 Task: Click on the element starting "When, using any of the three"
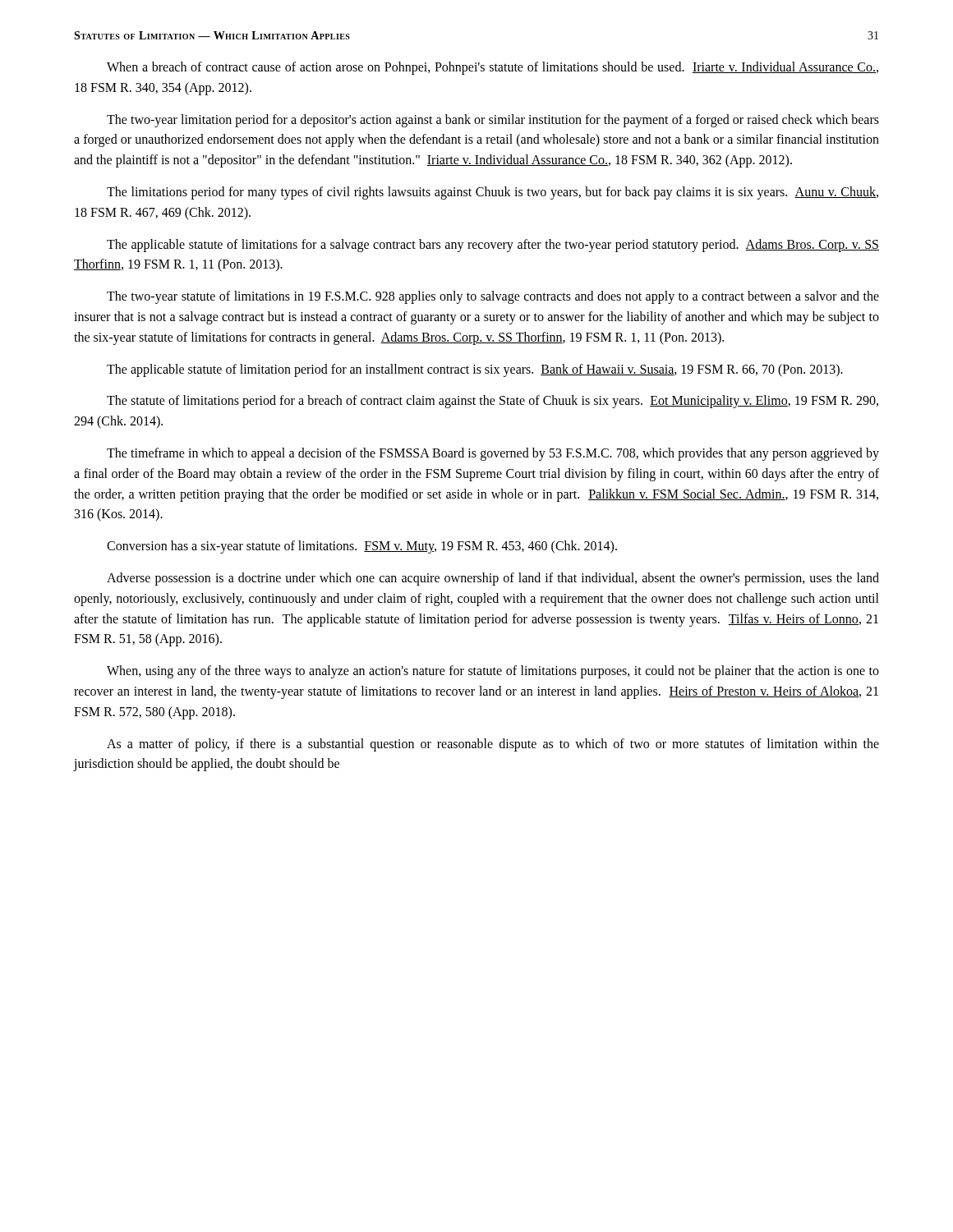(476, 691)
